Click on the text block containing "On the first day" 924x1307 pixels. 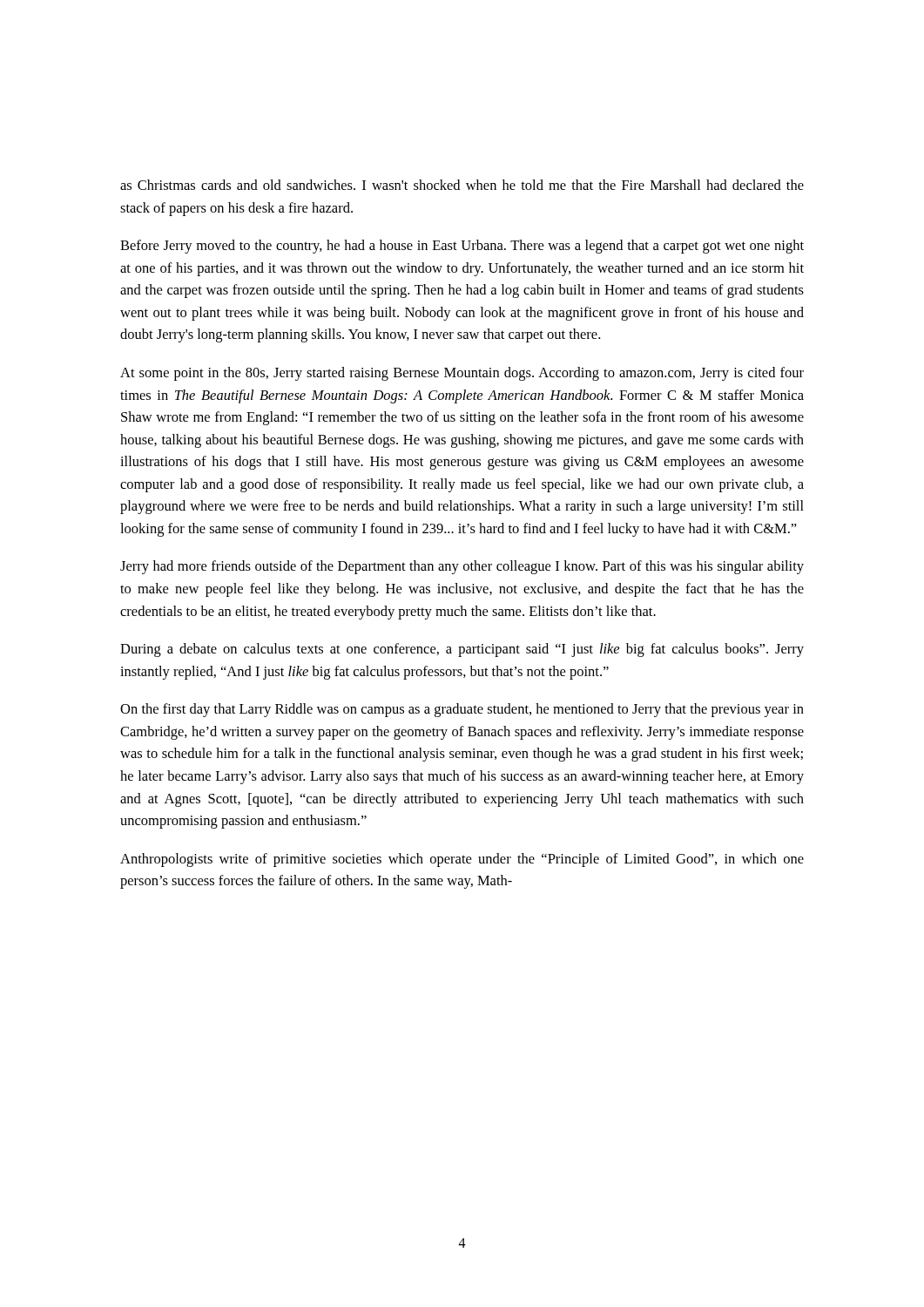coord(462,765)
